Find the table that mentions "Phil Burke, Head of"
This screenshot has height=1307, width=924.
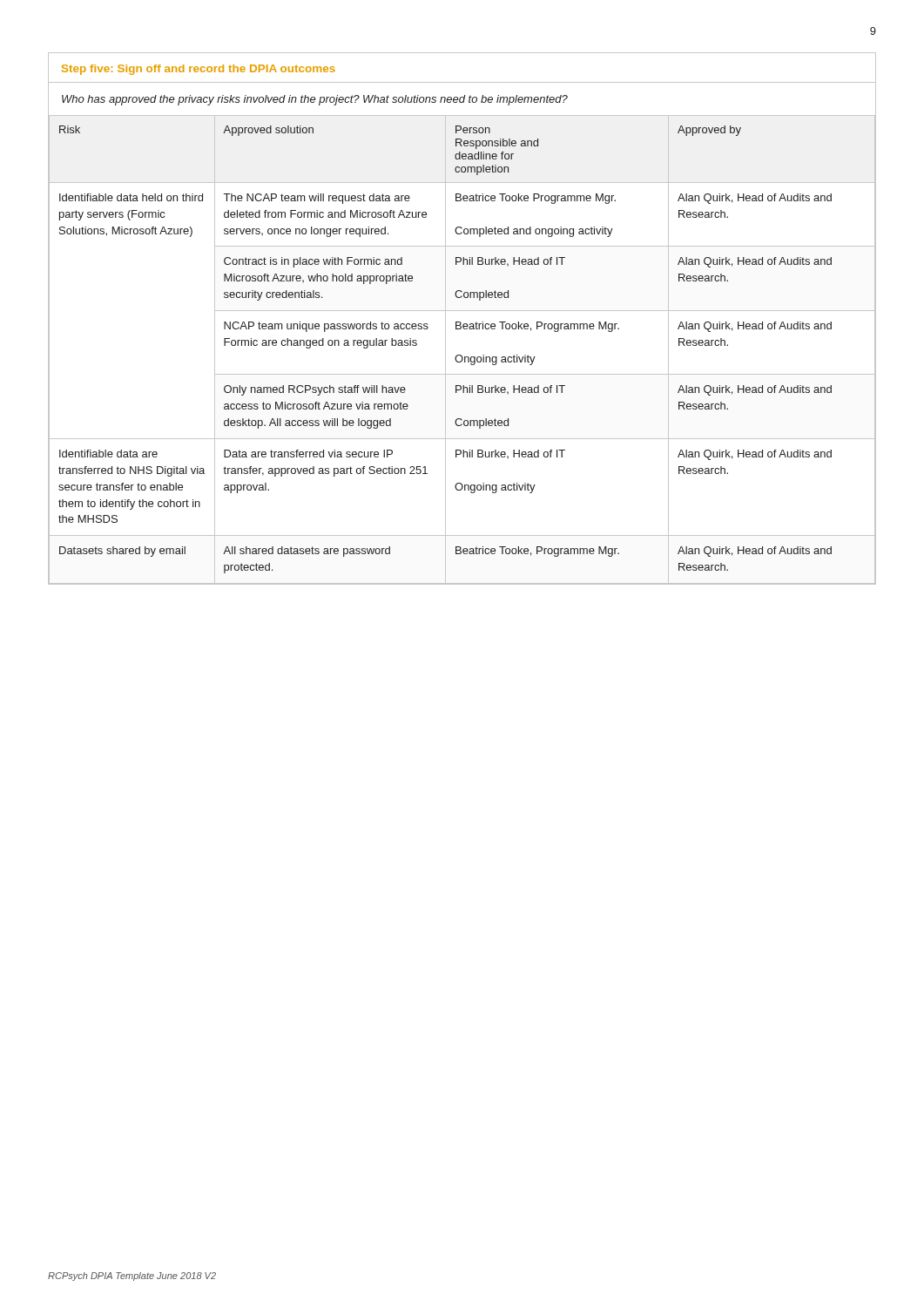coord(462,349)
